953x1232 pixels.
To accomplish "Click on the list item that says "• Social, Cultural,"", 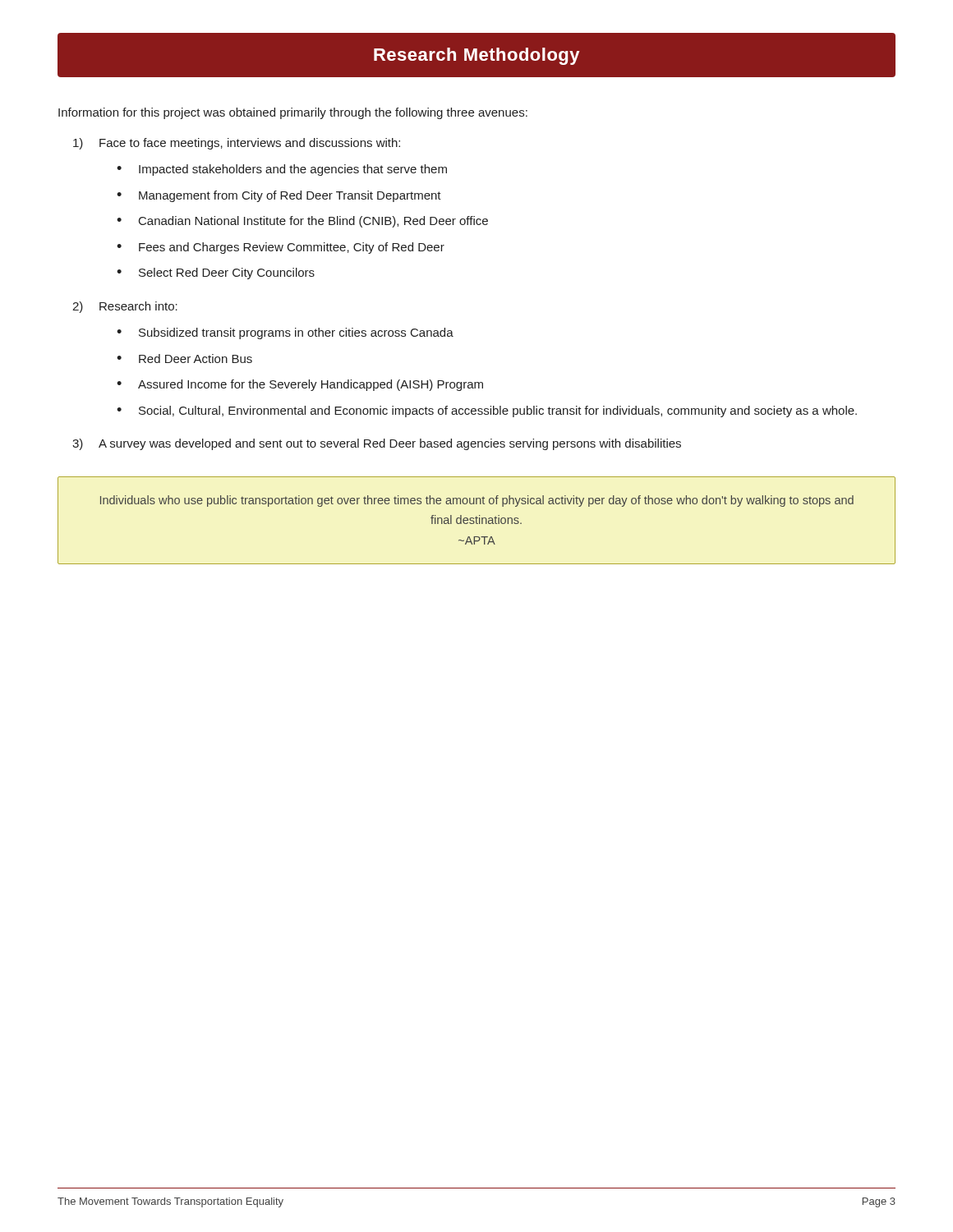I will click(487, 411).
